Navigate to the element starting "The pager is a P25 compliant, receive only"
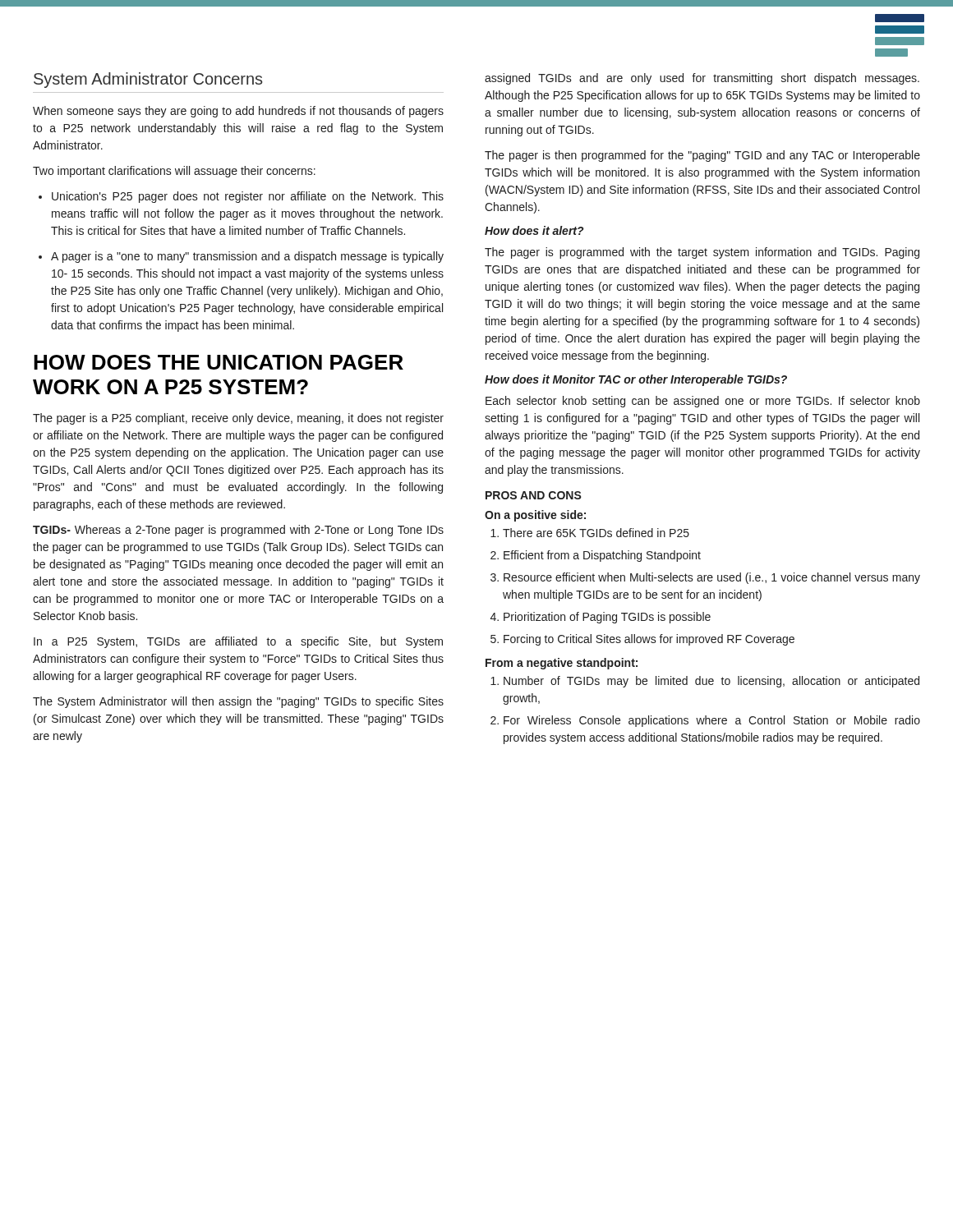This screenshot has height=1232, width=953. click(238, 461)
